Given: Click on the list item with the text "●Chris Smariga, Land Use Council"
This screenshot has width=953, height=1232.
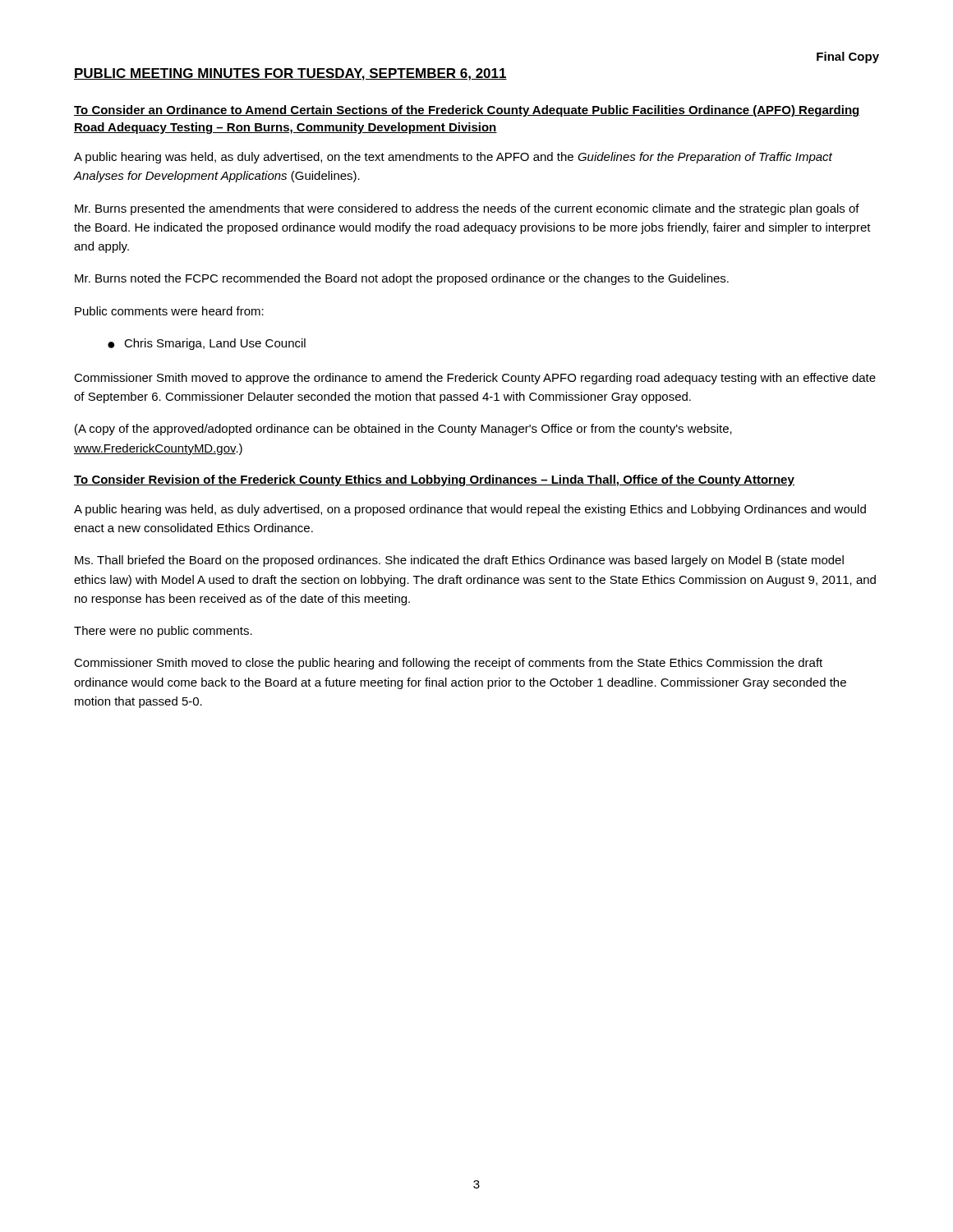Looking at the screenshot, I should click(x=206, y=344).
